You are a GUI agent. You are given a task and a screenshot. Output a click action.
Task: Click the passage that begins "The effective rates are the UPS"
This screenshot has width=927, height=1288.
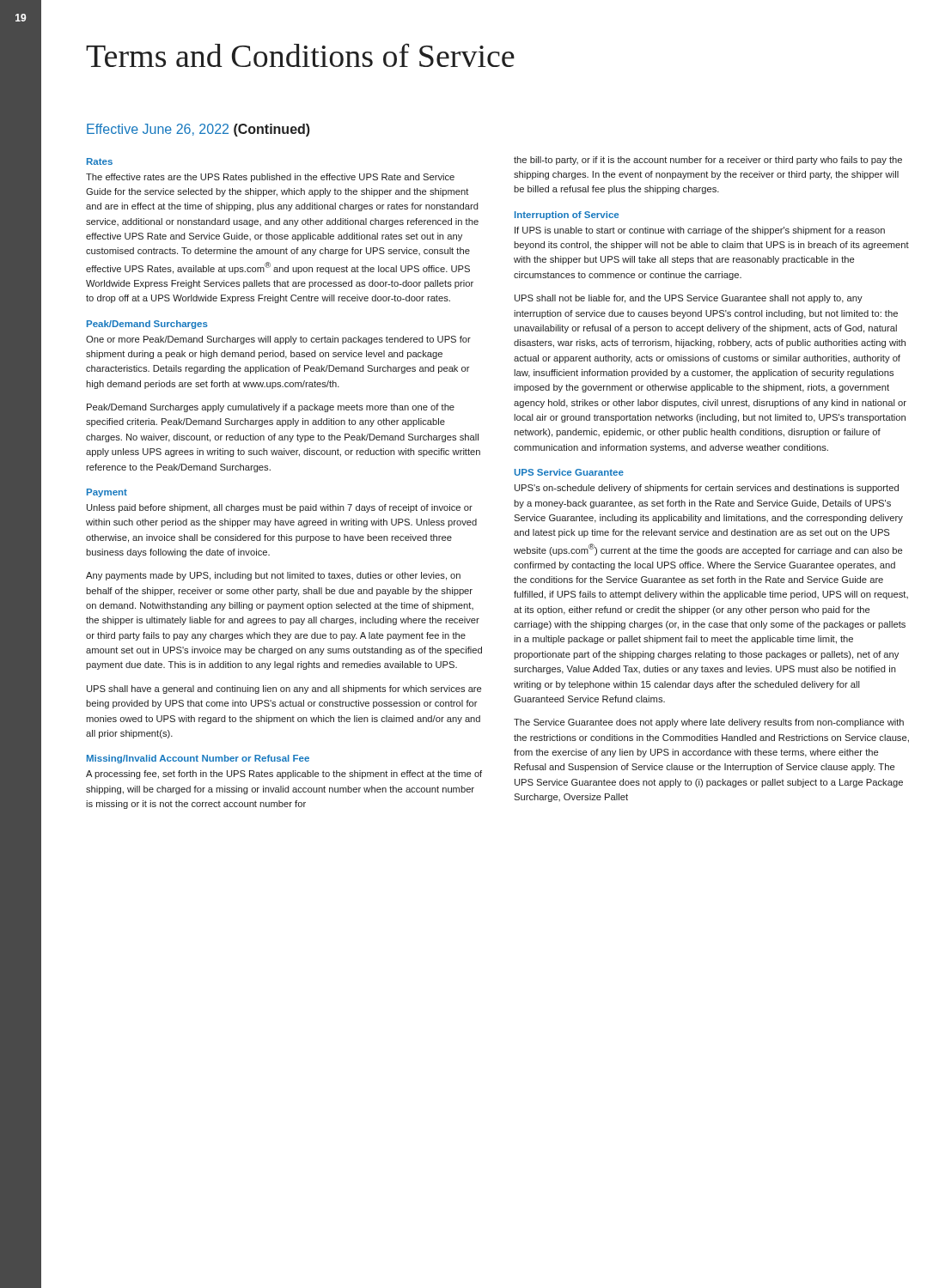point(284,238)
